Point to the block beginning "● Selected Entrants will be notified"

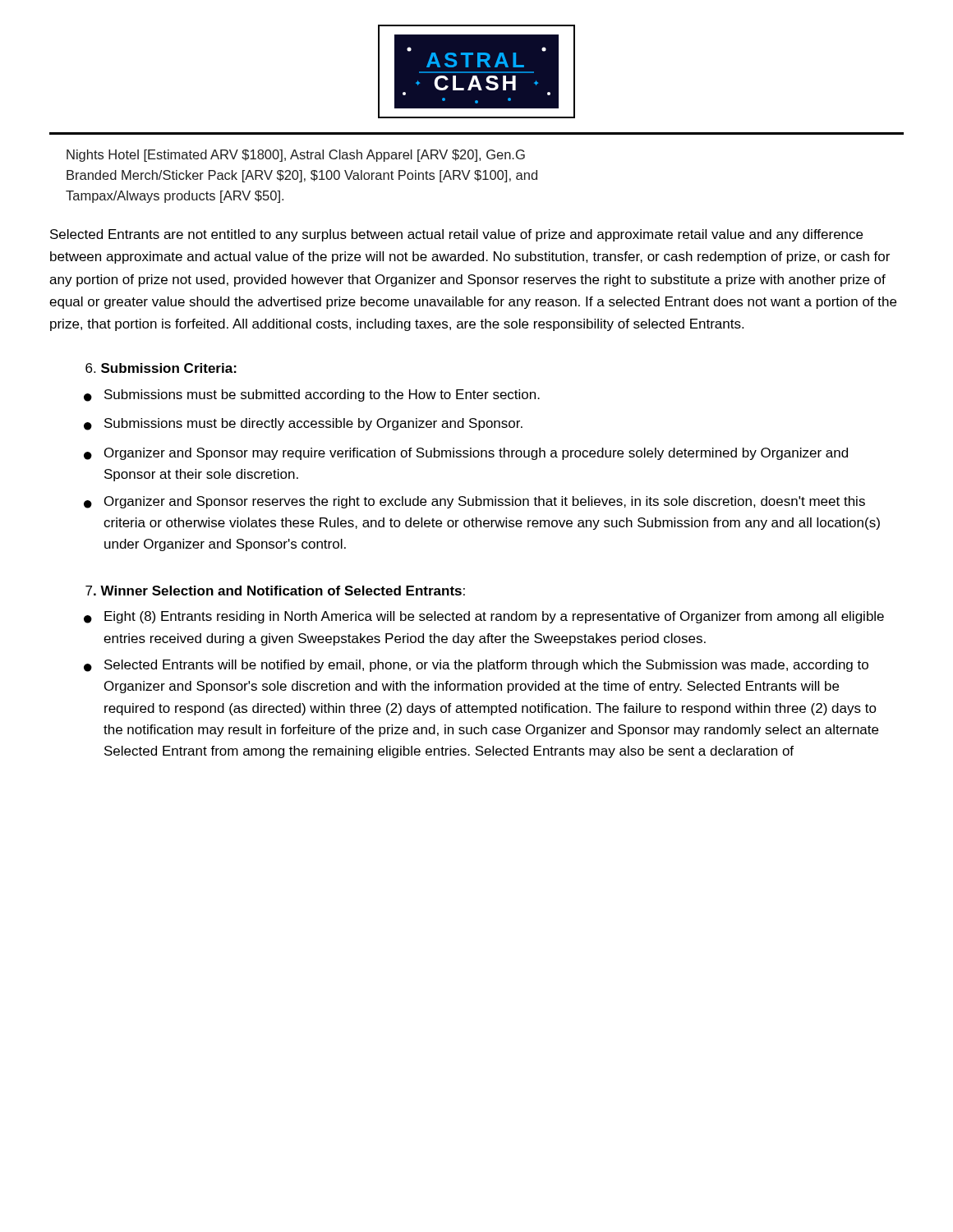[485, 709]
